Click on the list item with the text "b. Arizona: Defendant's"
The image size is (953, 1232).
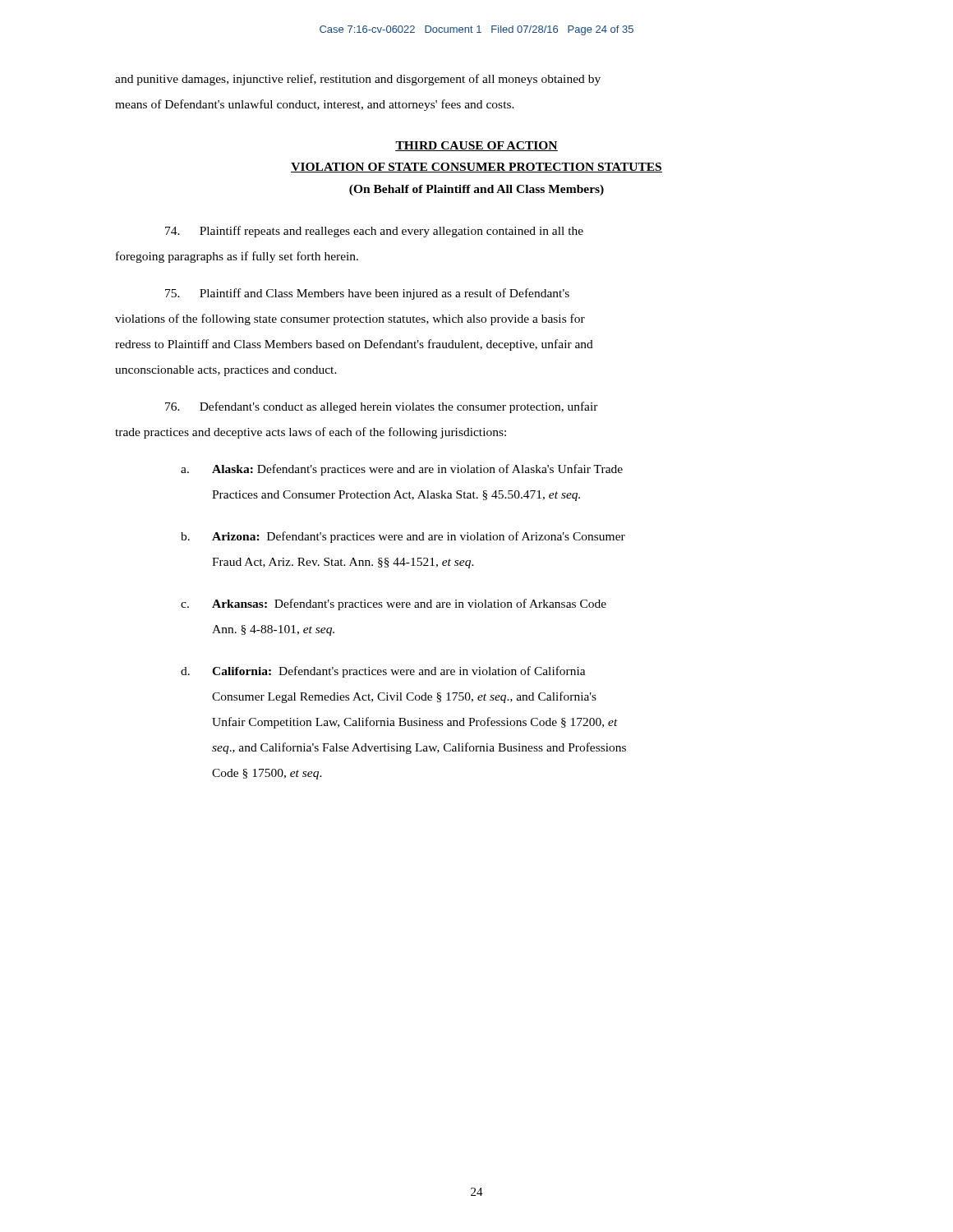click(x=509, y=536)
